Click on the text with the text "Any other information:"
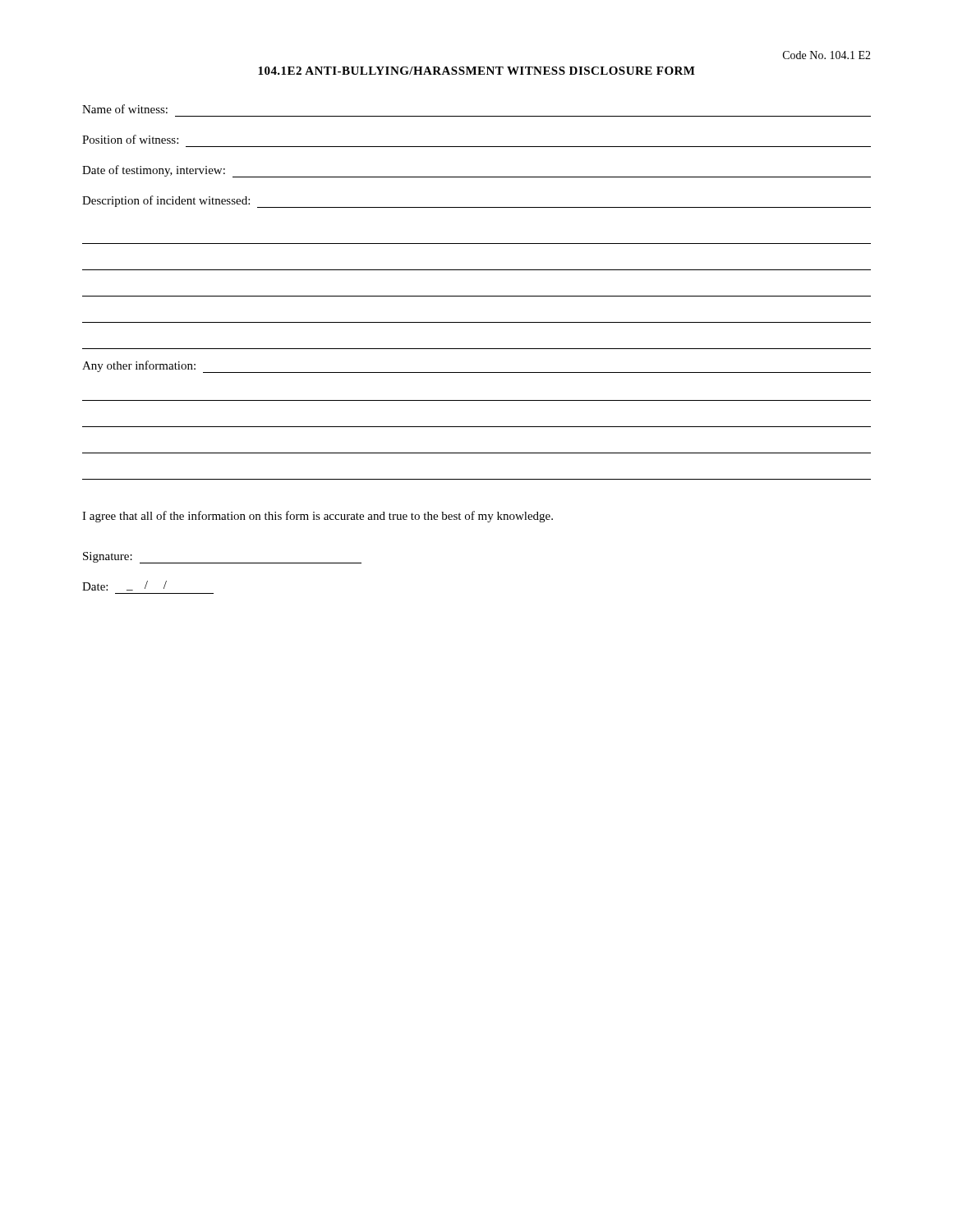The height and width of the screenshot is (1232, 953). click(476, 365)
